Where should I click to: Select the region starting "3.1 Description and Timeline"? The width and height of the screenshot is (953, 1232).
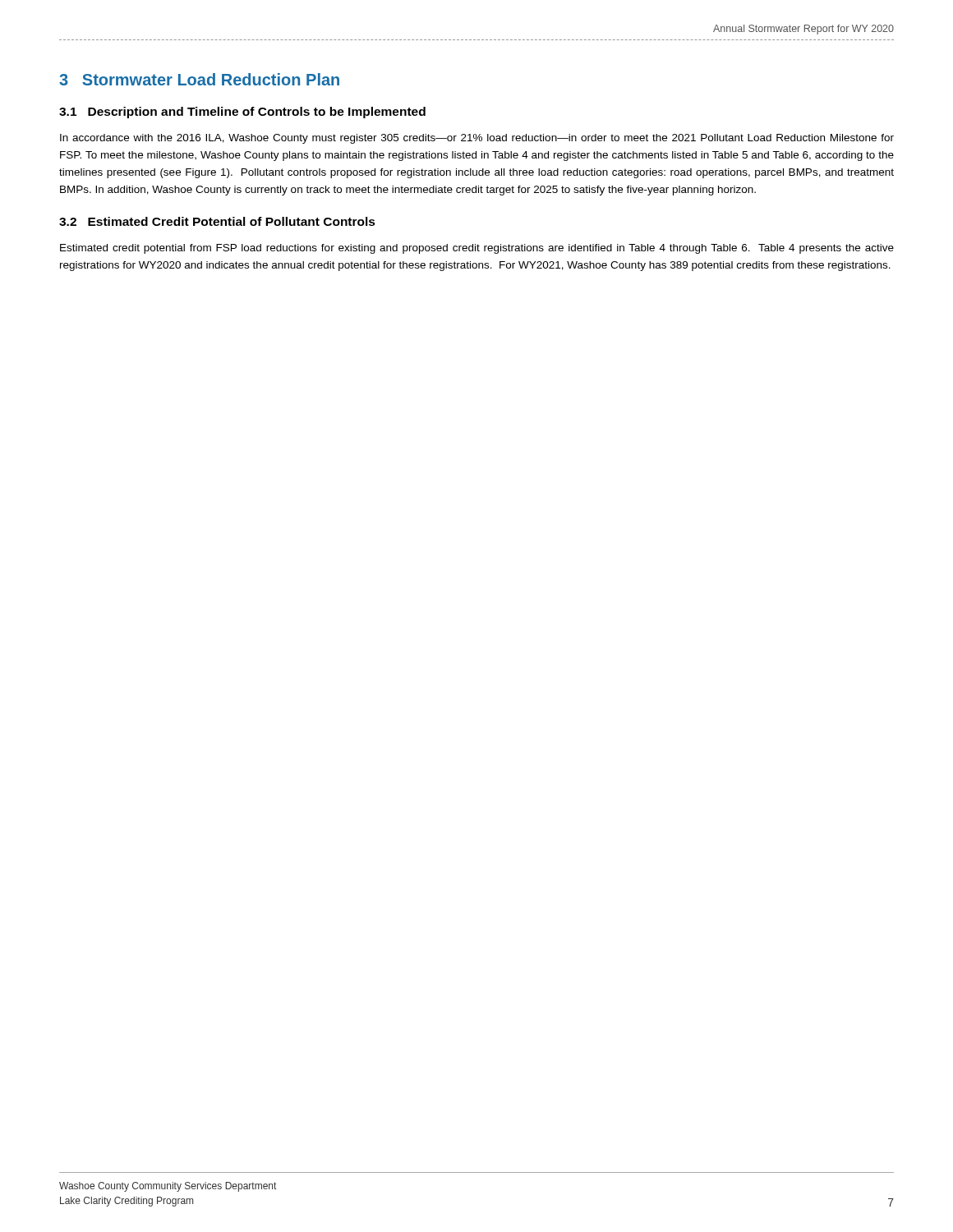tap(243, 111)
